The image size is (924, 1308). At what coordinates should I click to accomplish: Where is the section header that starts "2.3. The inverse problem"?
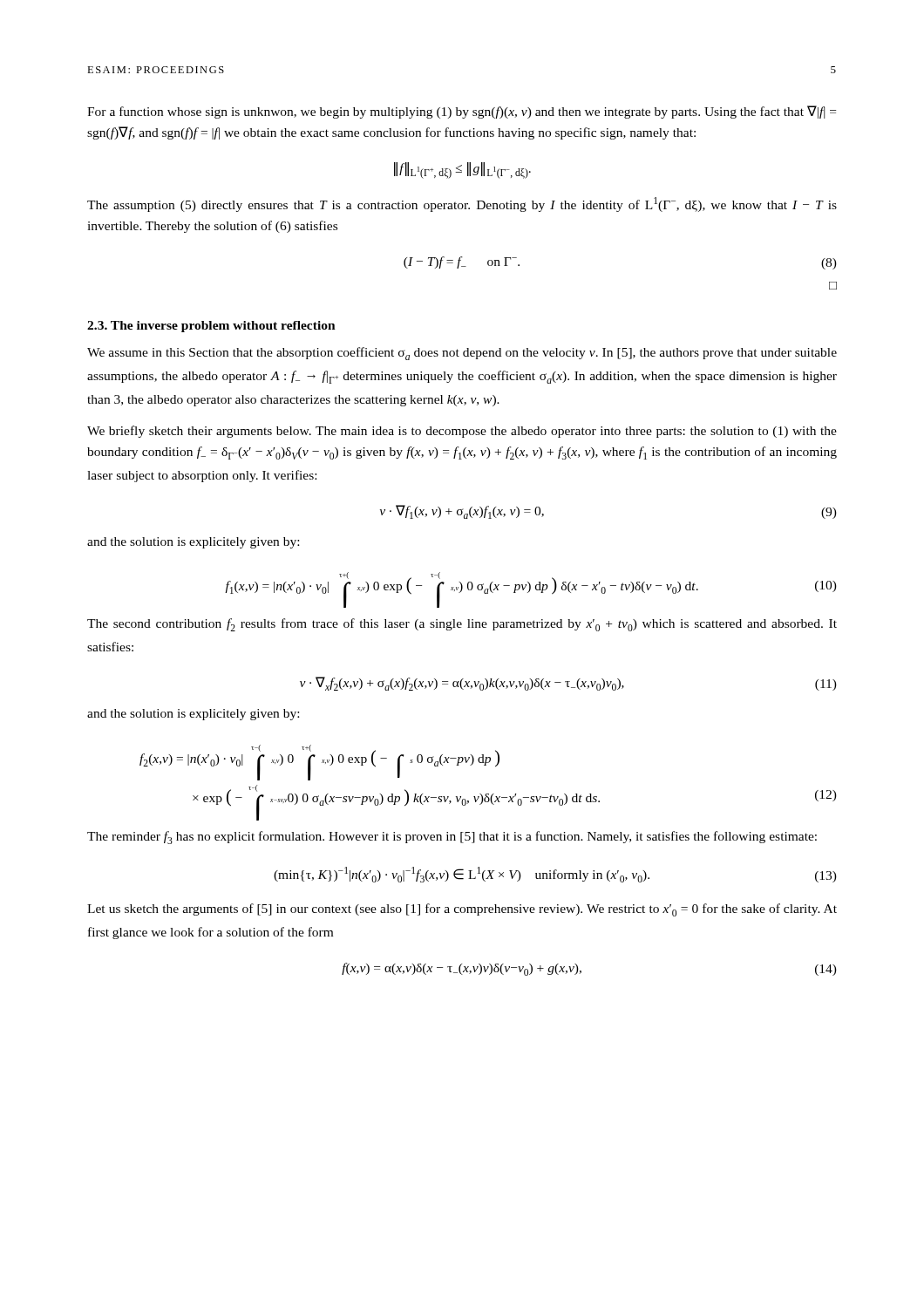[211, 325]
